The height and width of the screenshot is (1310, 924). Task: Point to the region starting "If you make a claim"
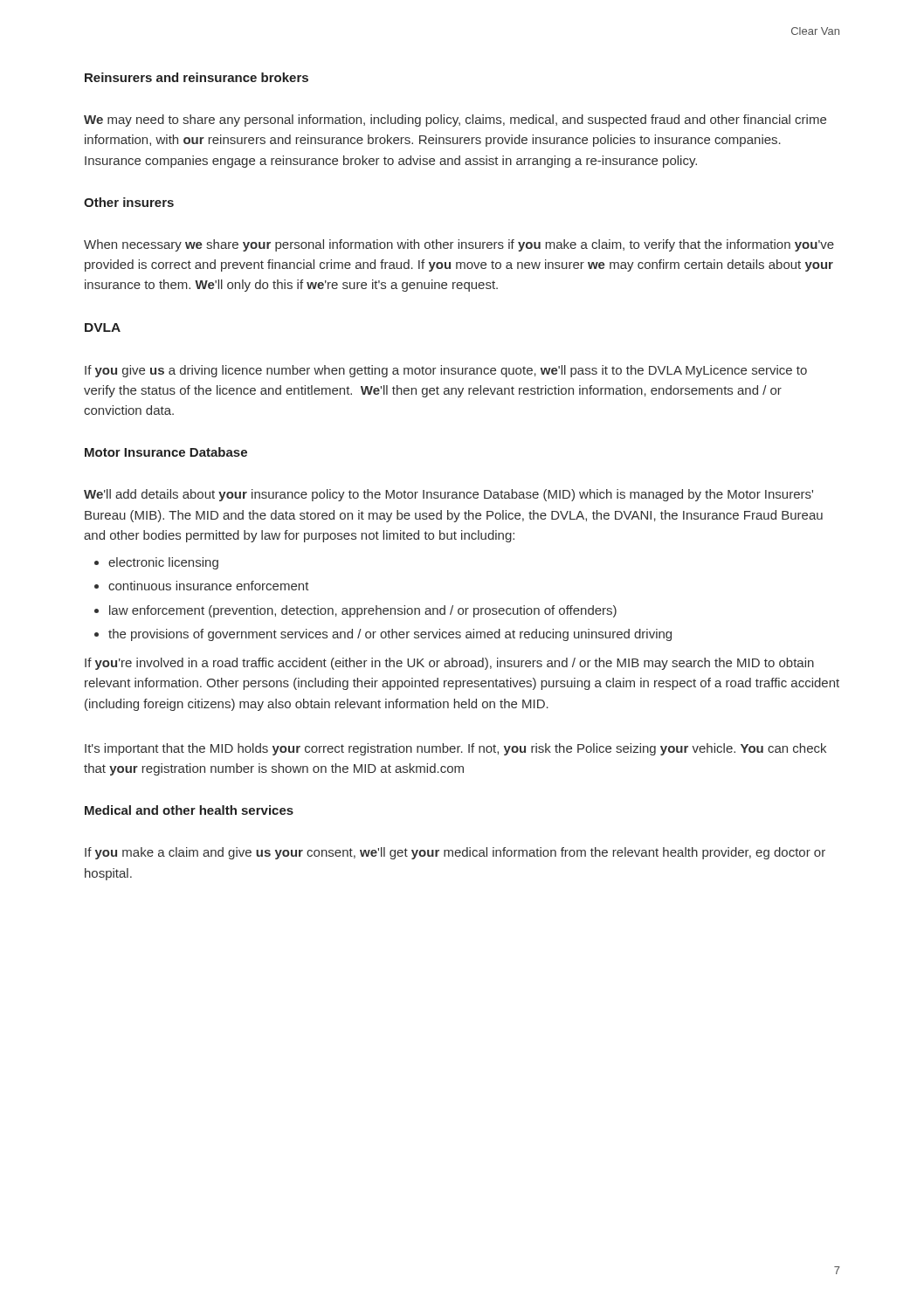click(462, 862)
